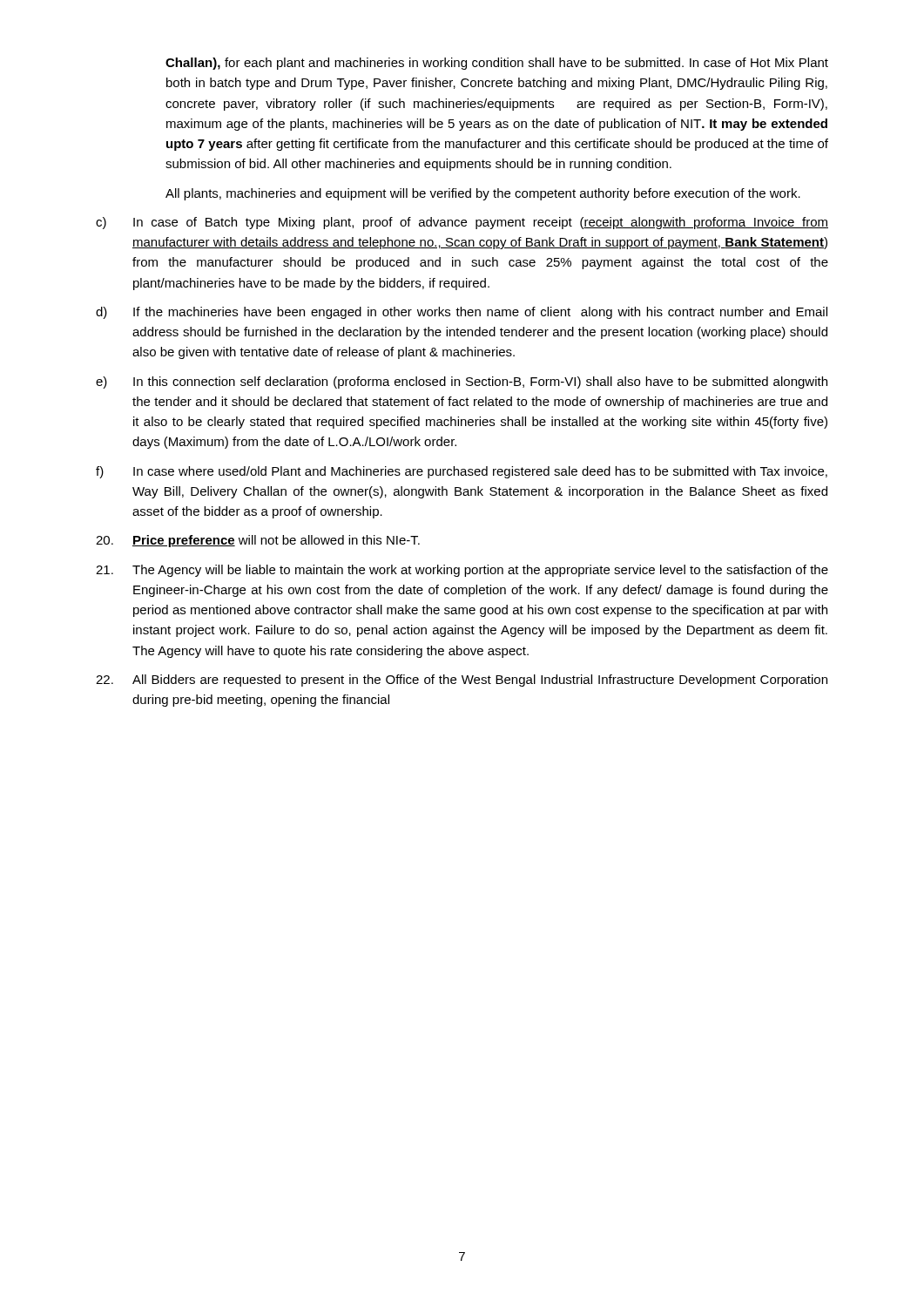Find the block on this page that starts "Challan), for each plant and machineries in"

[x=497, y=113]
